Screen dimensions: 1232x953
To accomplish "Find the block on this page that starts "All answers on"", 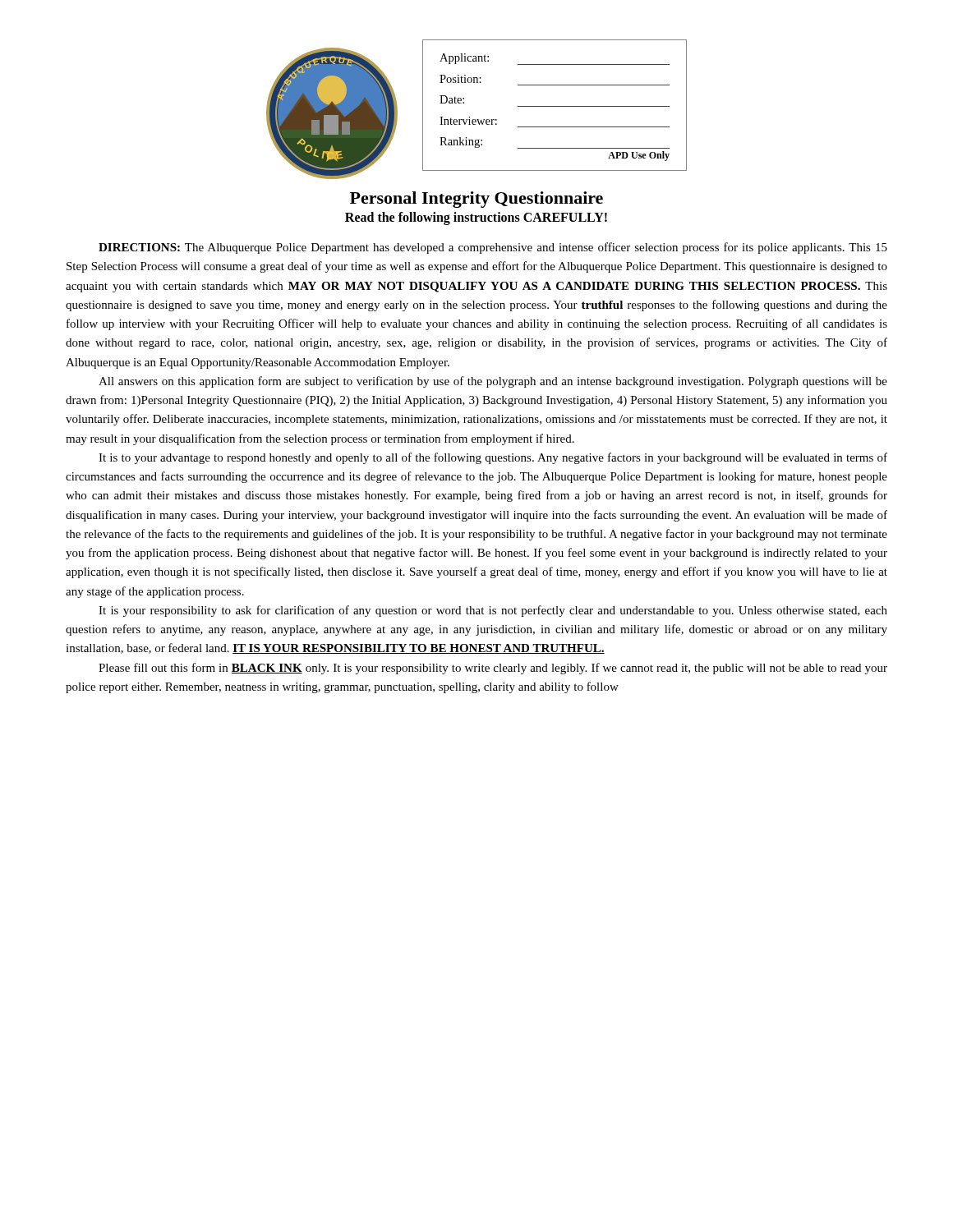I will tap(476, 410).
